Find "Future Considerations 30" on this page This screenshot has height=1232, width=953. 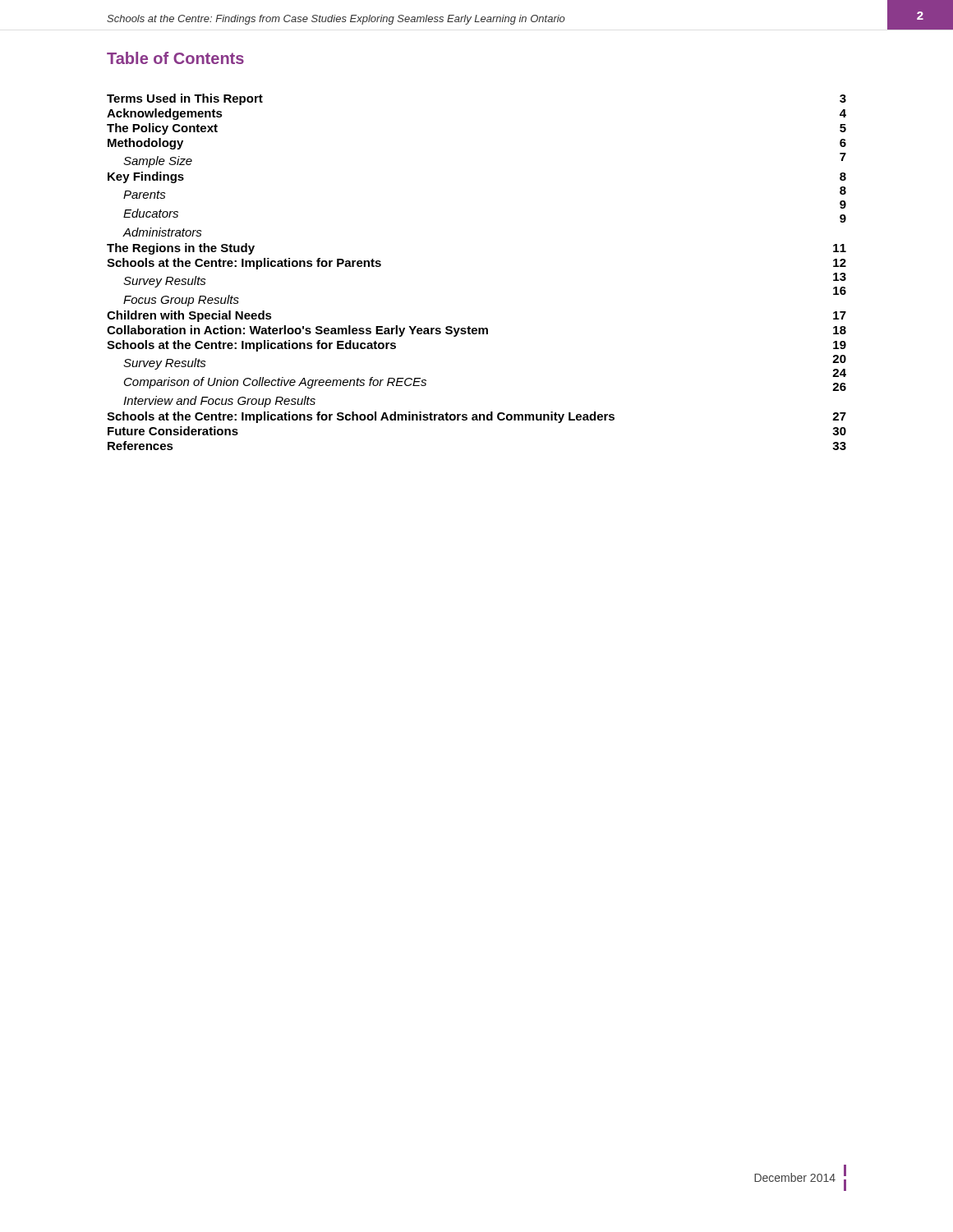coord(476,431)
